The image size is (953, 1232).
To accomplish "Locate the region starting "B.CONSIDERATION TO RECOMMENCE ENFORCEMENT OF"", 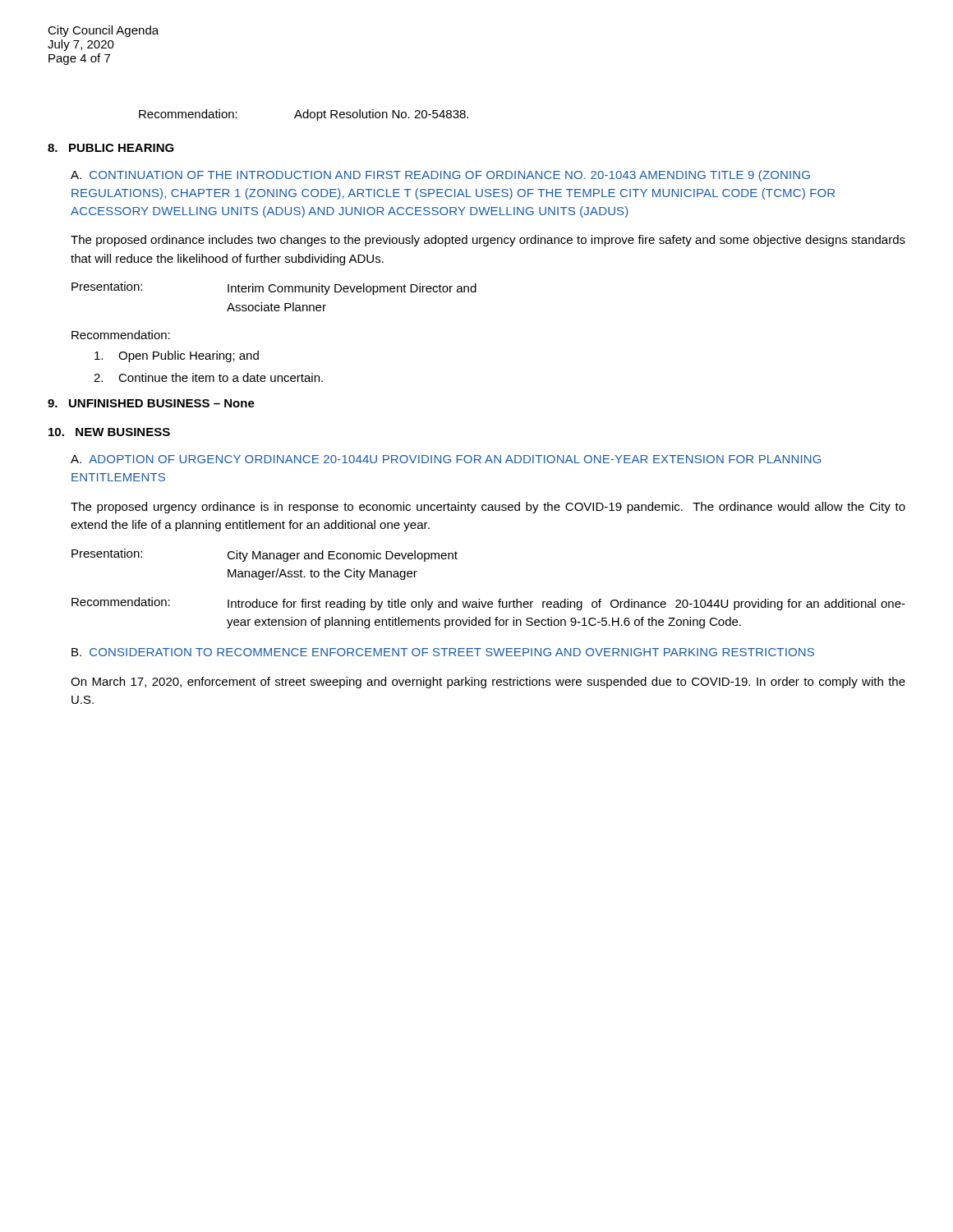I will point(443,652).
